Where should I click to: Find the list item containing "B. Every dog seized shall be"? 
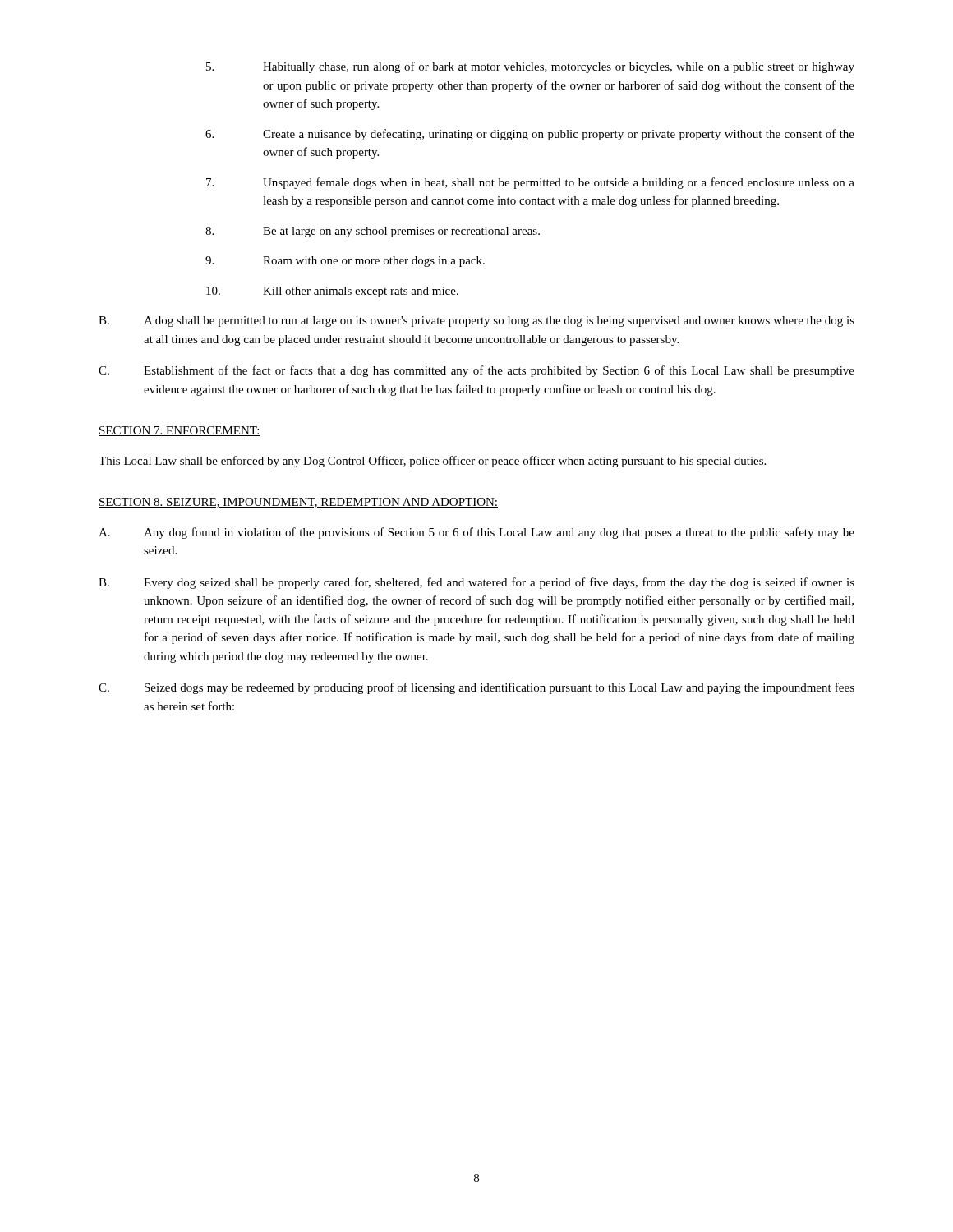(x=476, y=619)
